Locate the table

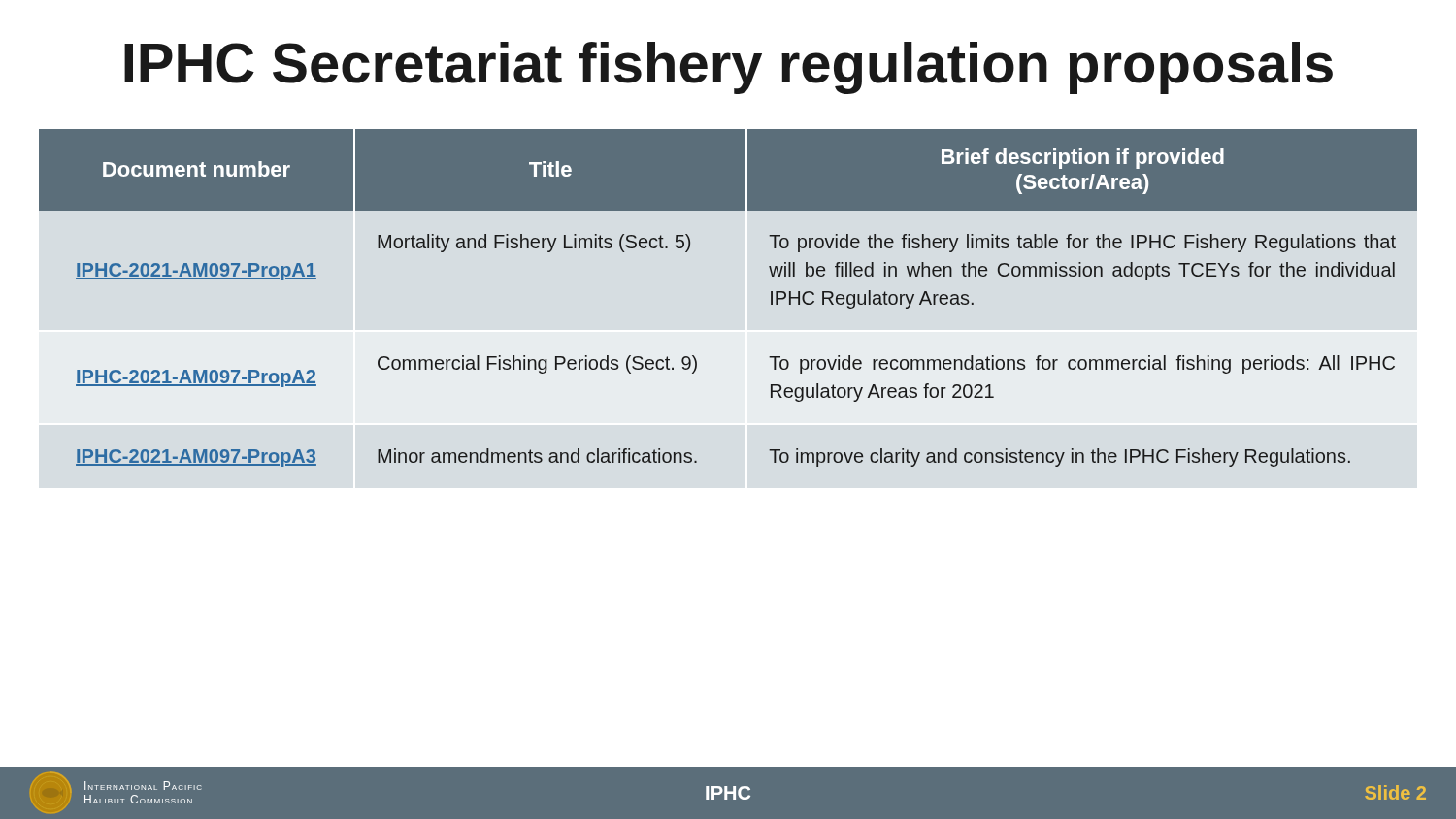point(728,309)
